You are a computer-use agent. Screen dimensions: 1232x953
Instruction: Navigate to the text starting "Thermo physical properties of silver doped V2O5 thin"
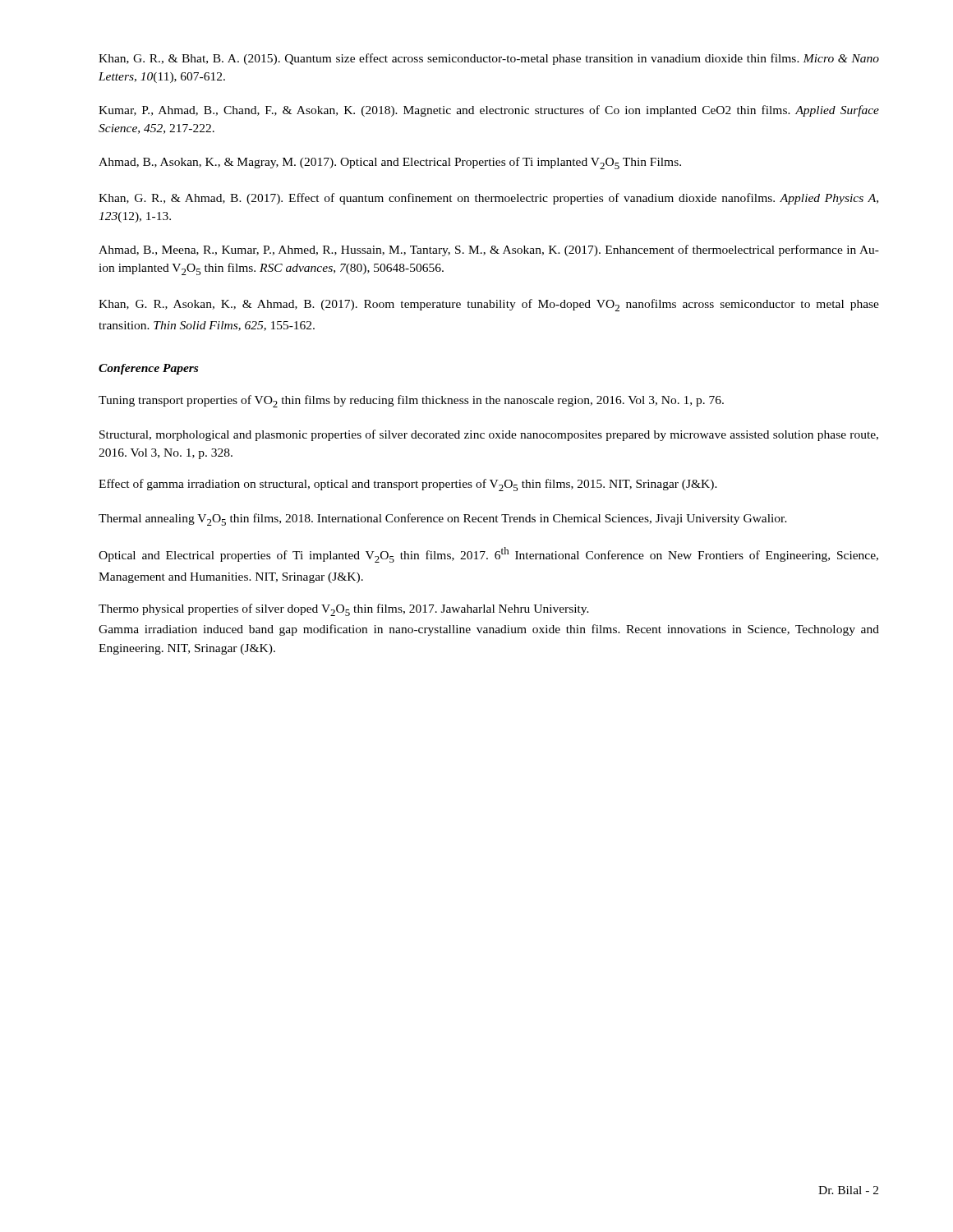tap(489, 628)
